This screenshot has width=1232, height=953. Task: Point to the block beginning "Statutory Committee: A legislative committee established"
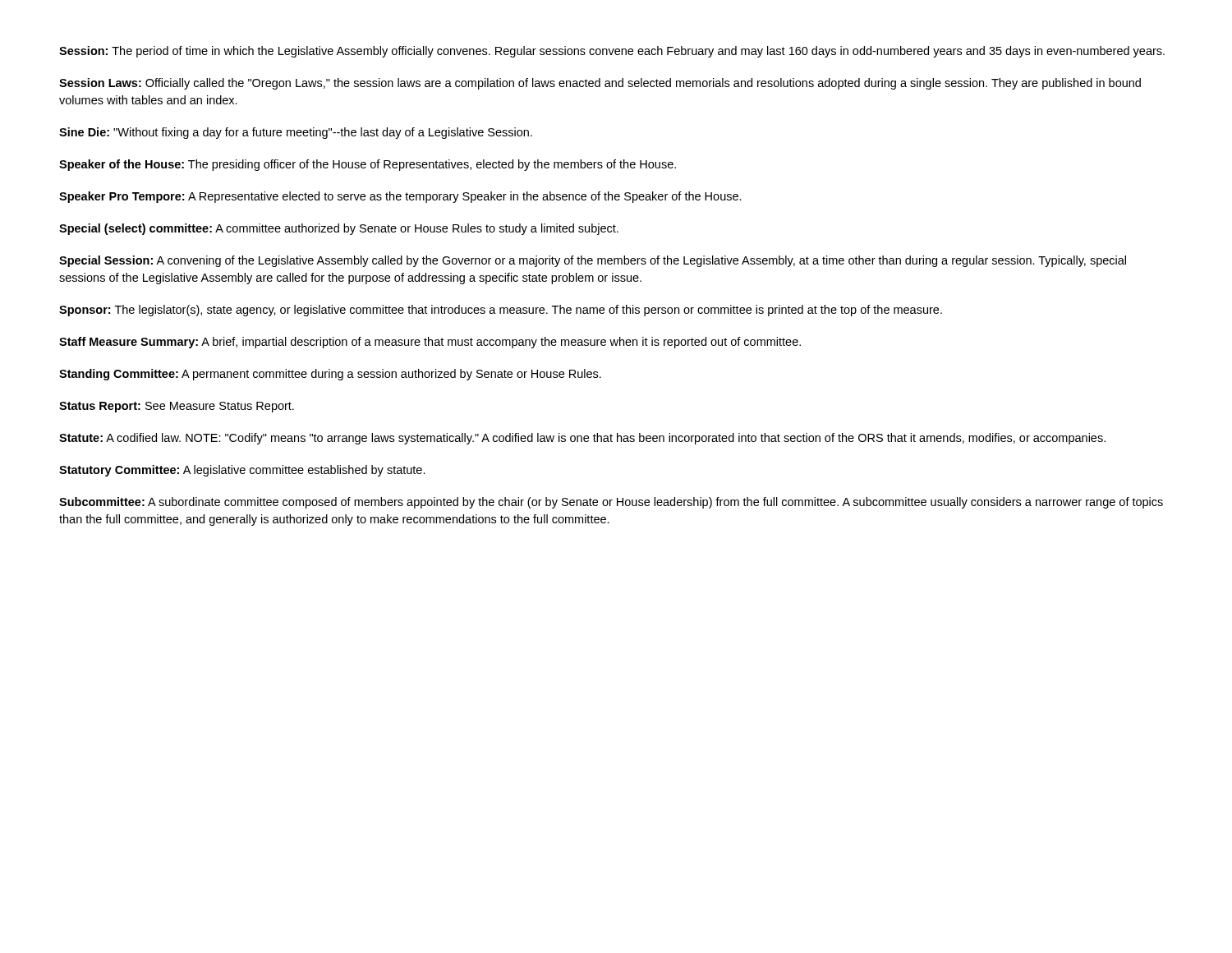pos(242,470)
